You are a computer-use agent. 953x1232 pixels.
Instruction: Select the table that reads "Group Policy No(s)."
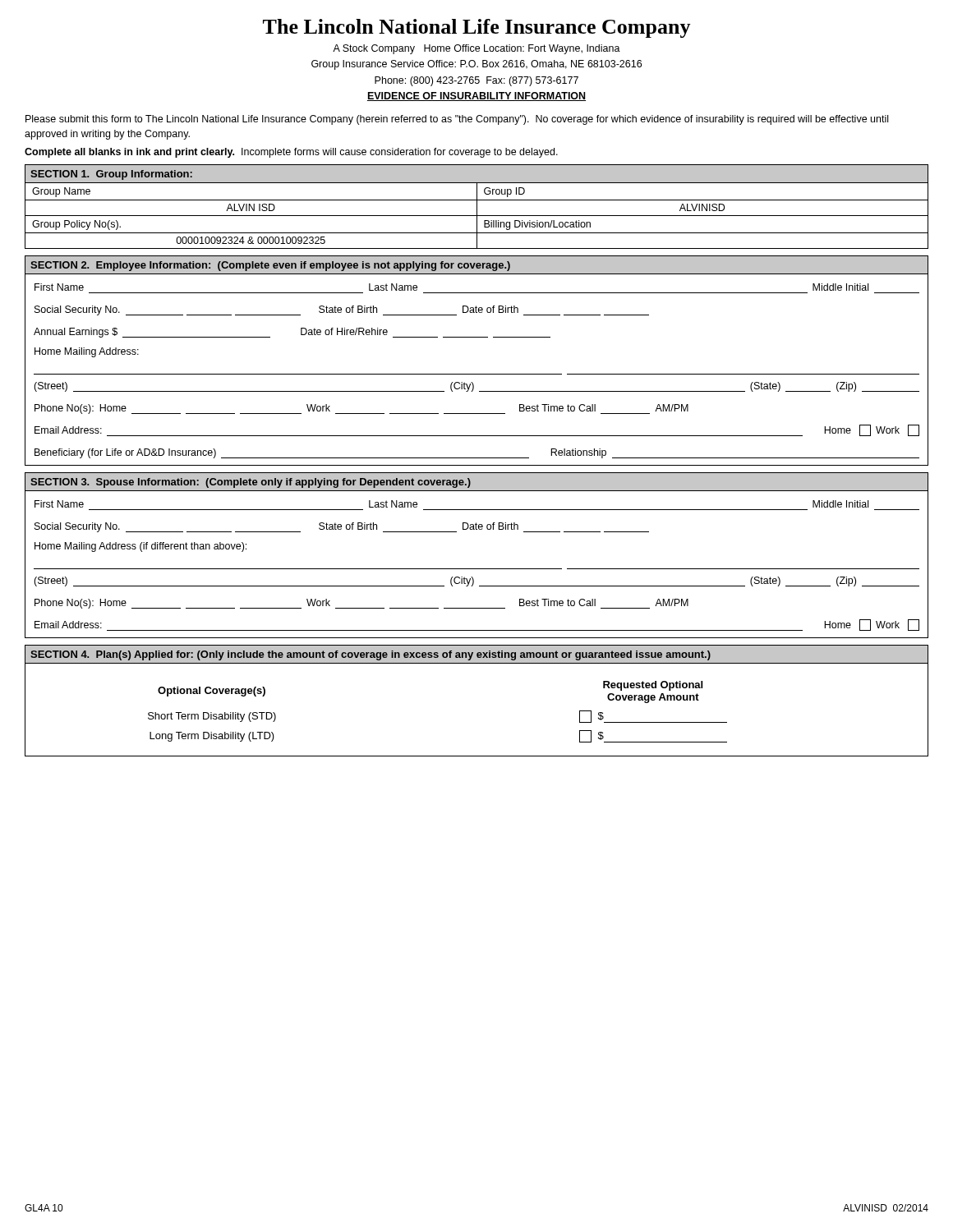[476, 206]
